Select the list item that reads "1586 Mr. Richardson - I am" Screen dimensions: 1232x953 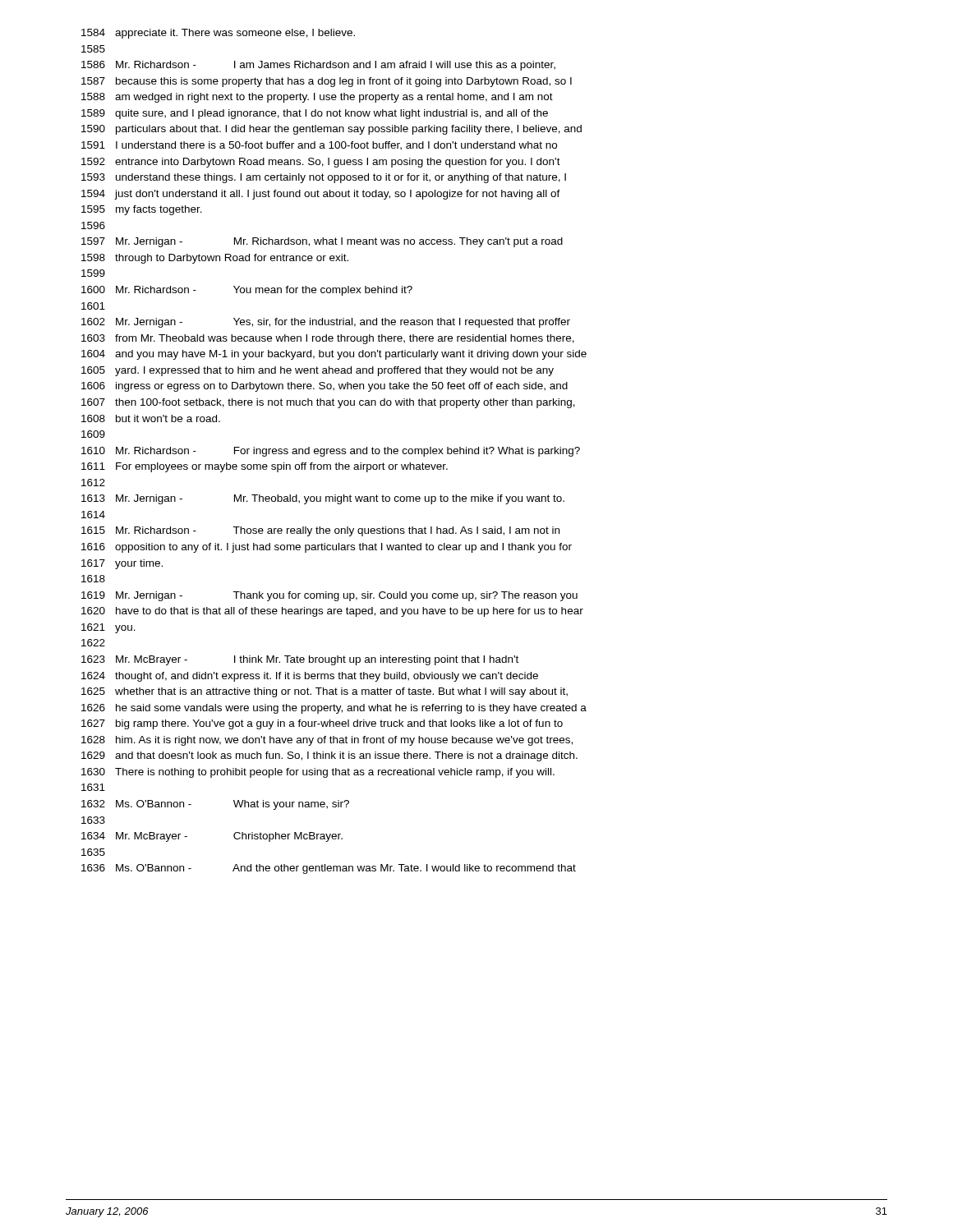476,65
